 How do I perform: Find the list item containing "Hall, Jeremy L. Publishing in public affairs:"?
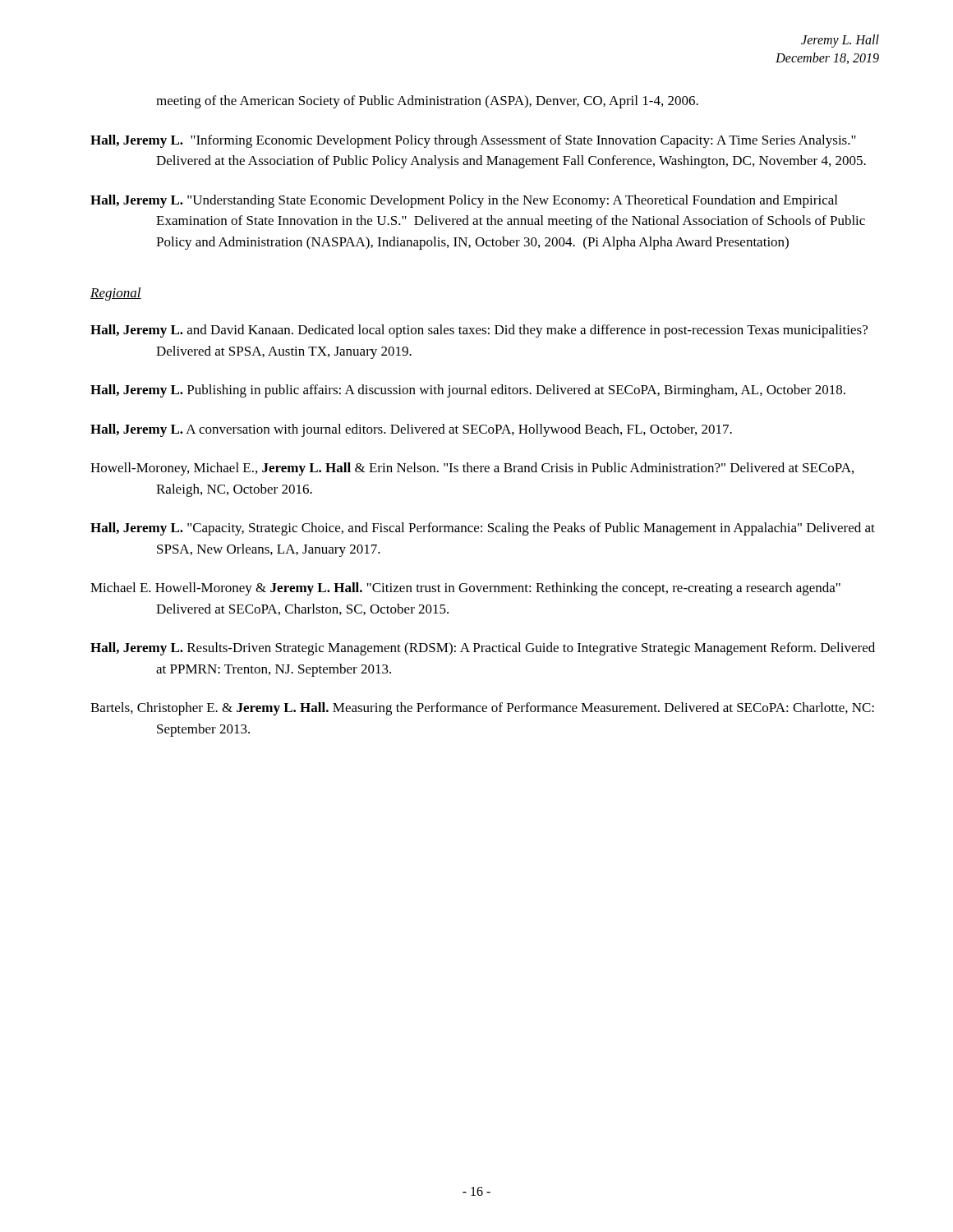pos(485,390)
